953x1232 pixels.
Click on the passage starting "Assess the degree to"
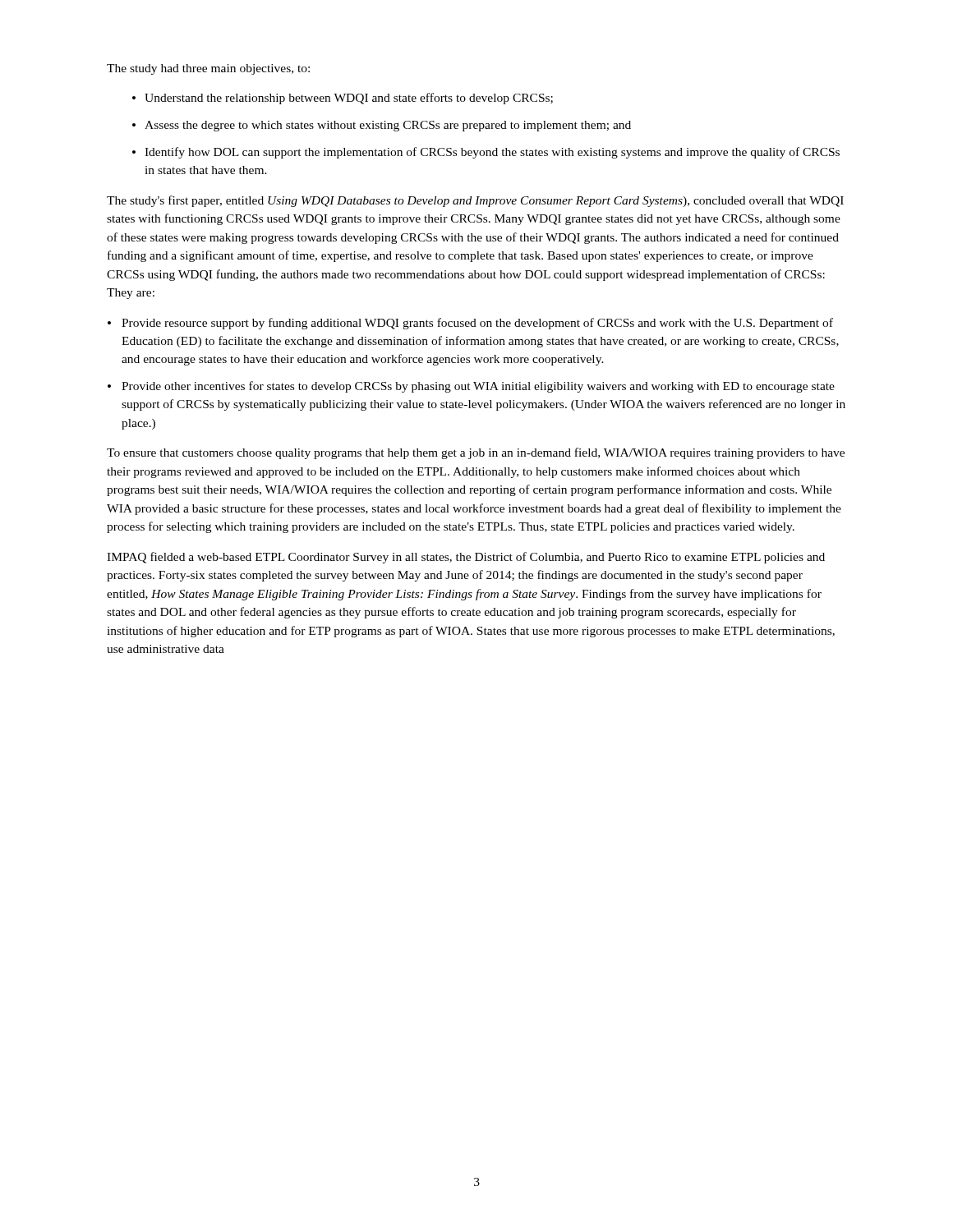495,125
